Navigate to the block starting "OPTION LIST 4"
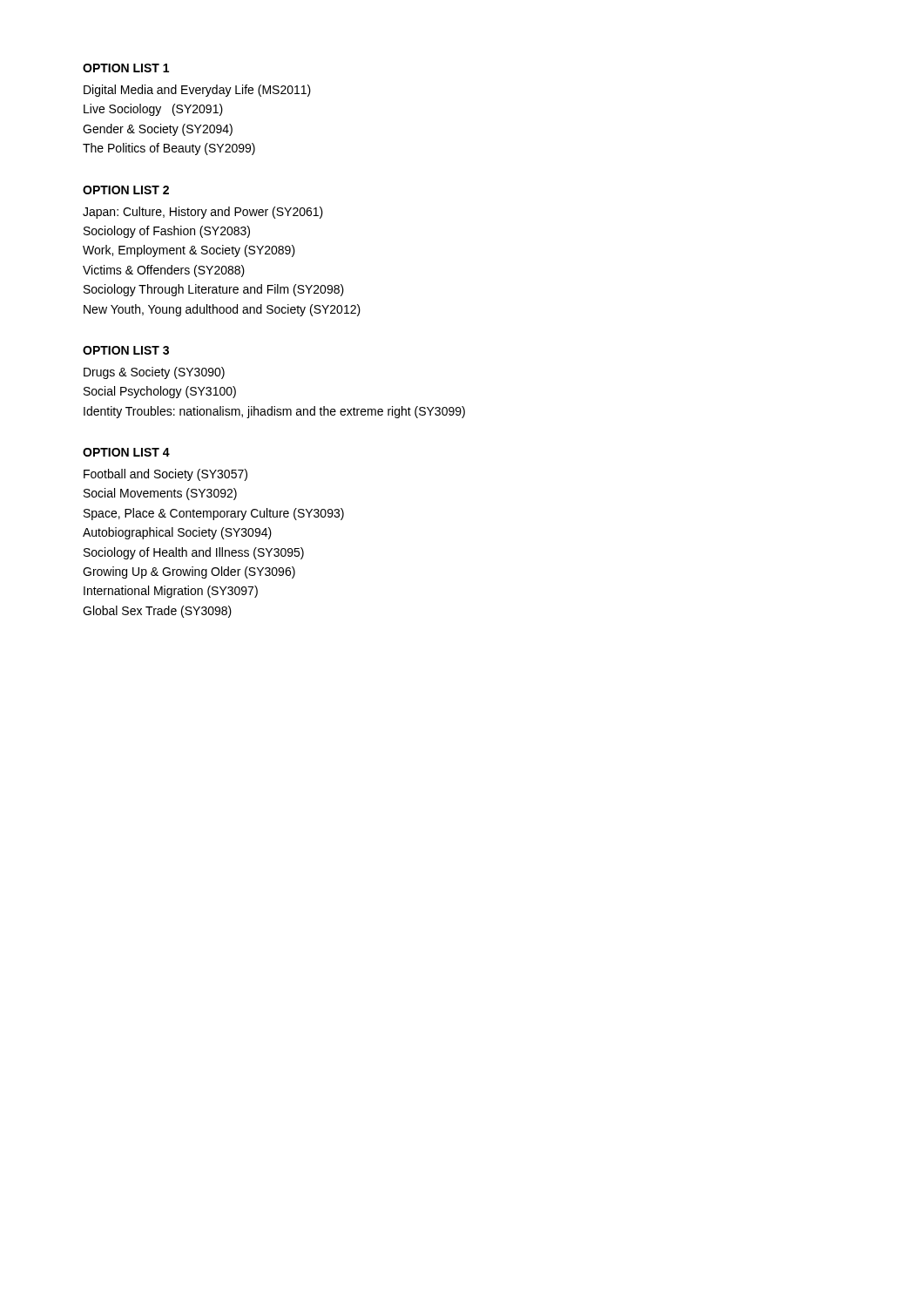Screen dimensions: 1307x924 coord(126,452)
